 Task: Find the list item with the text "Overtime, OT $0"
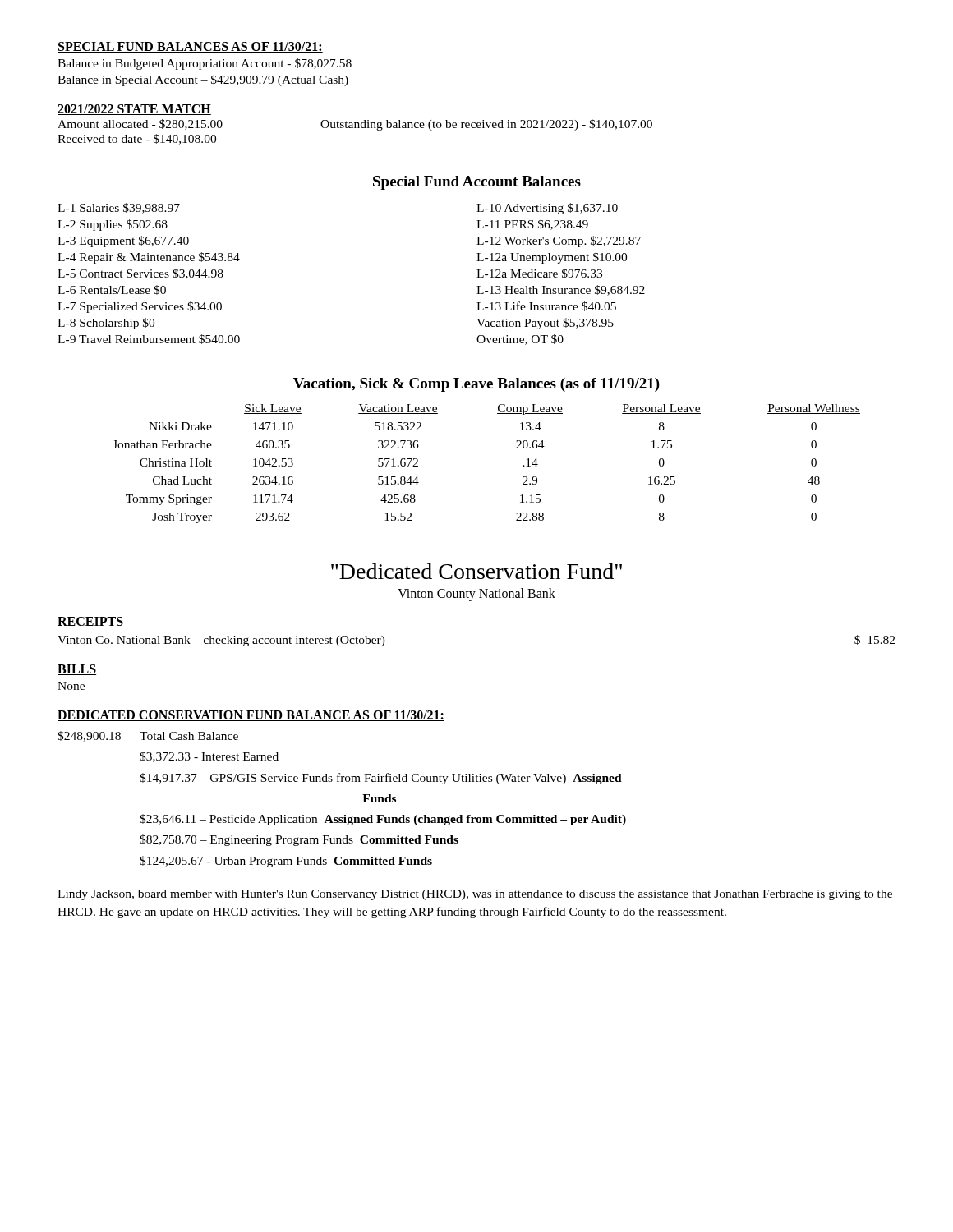tap(520, 340)
